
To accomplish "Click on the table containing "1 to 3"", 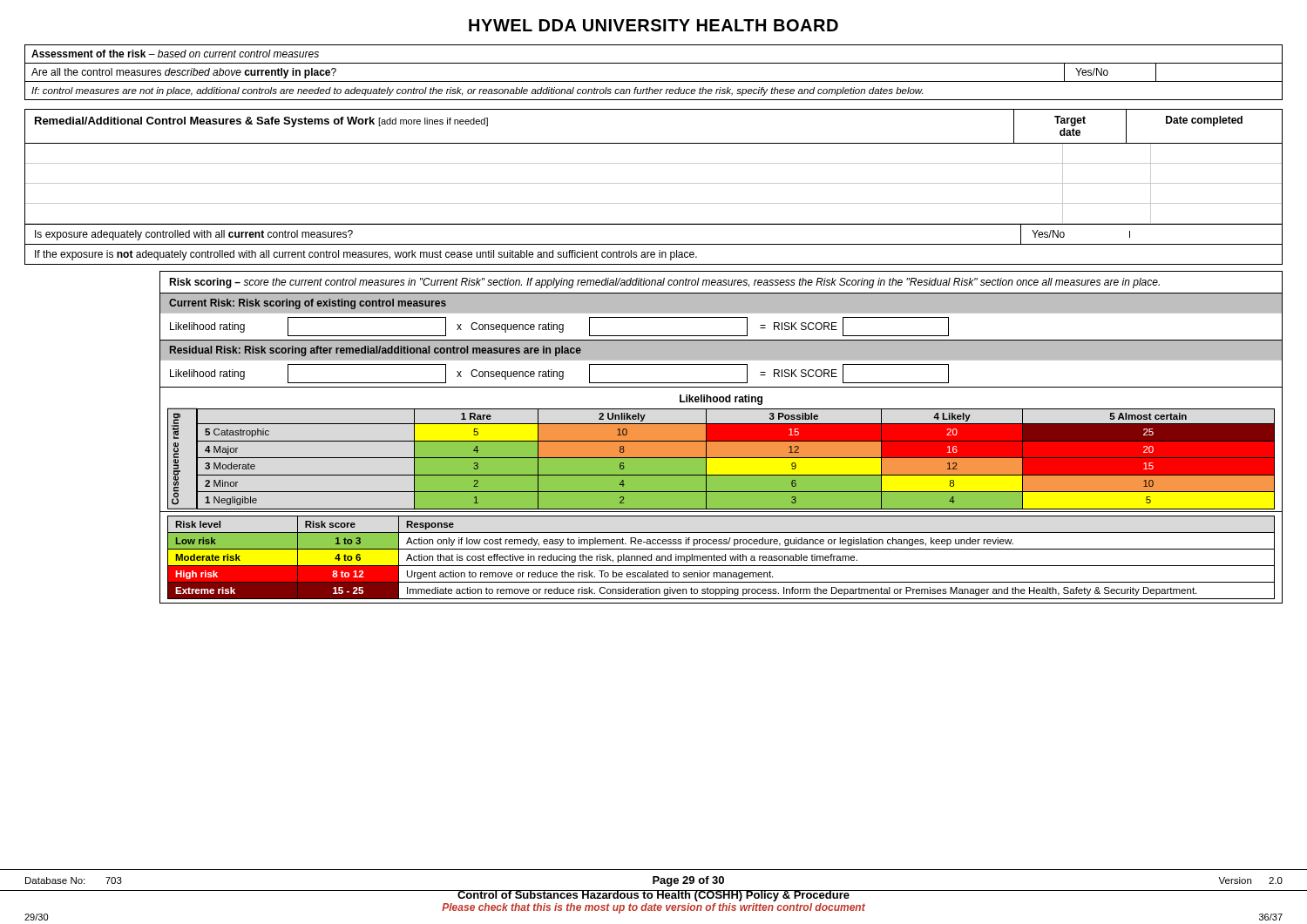I will tap(721, 557).
